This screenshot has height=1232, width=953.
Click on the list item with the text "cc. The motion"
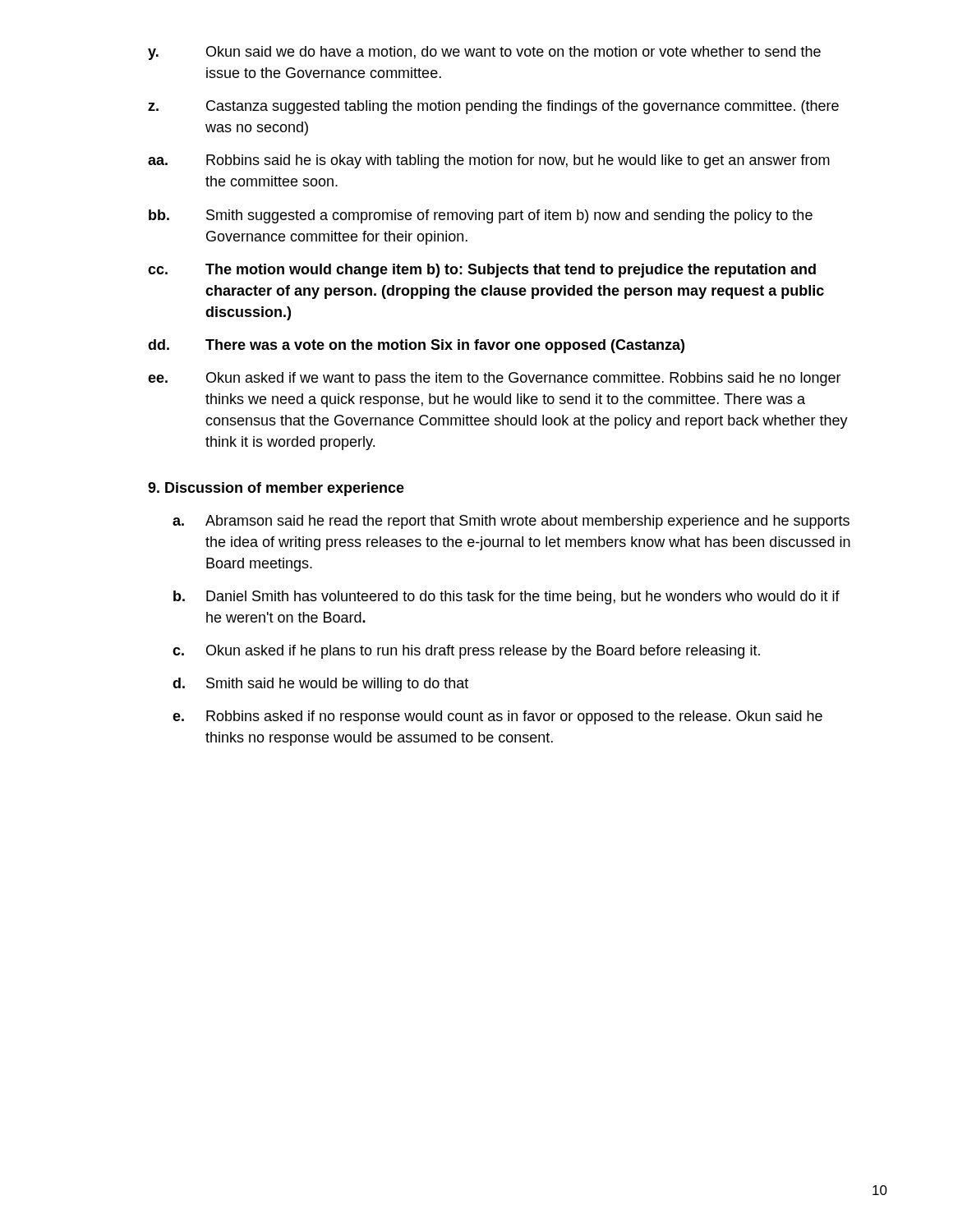click(x=501, y=291)
